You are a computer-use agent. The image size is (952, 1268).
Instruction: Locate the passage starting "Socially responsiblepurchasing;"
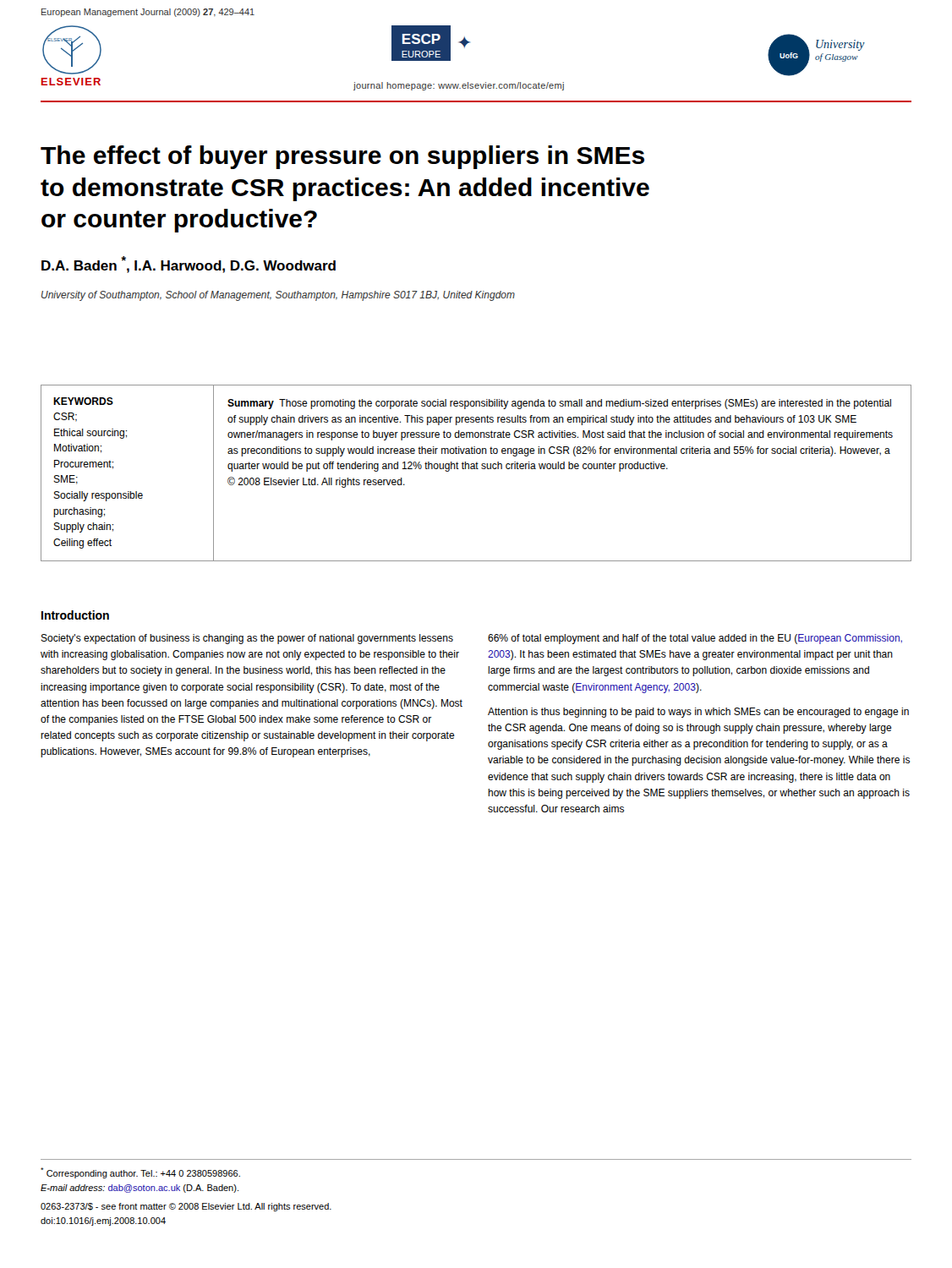(x=98, y=503)
